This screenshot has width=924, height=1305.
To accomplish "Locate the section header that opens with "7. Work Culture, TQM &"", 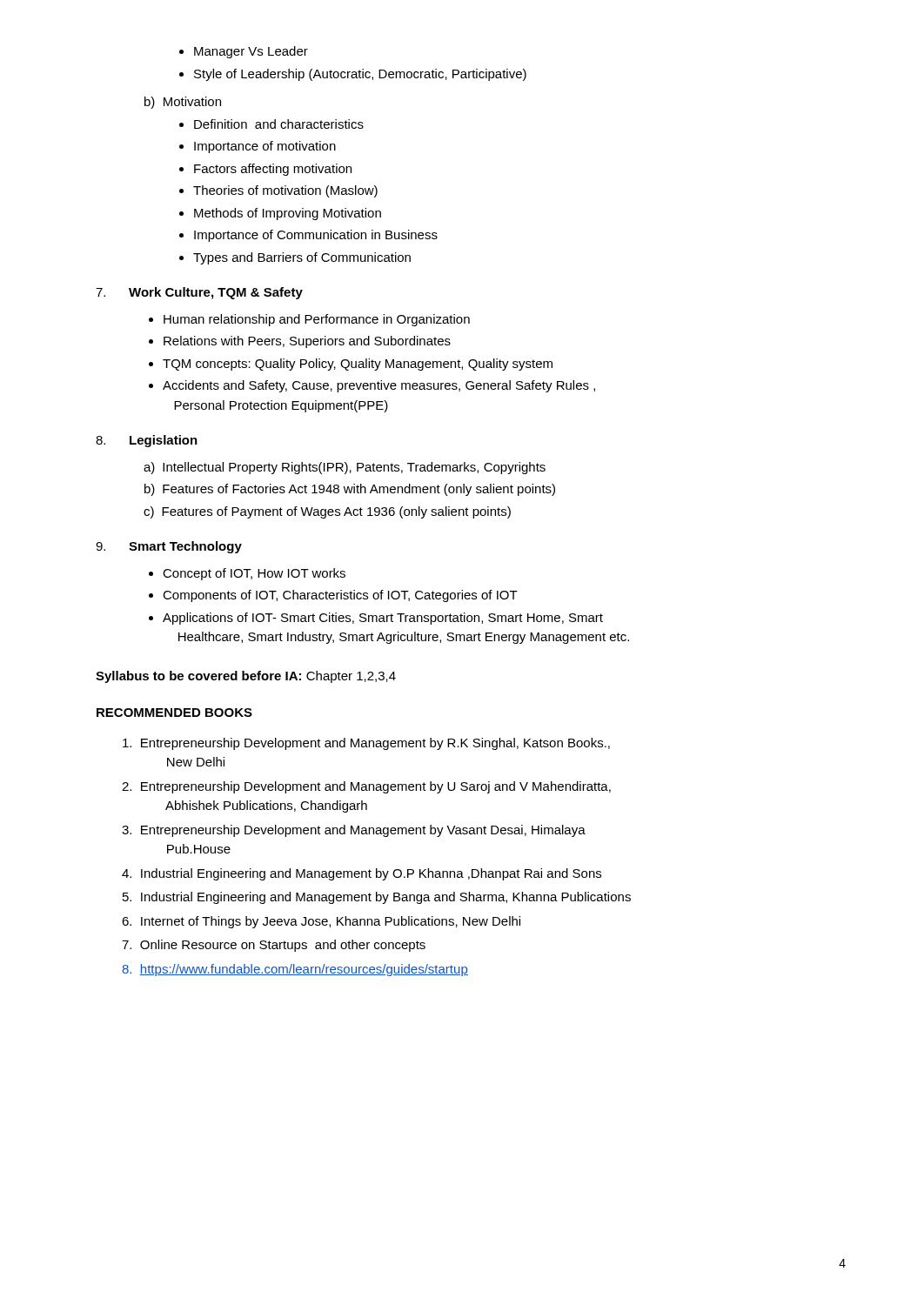I will (199, 293).
